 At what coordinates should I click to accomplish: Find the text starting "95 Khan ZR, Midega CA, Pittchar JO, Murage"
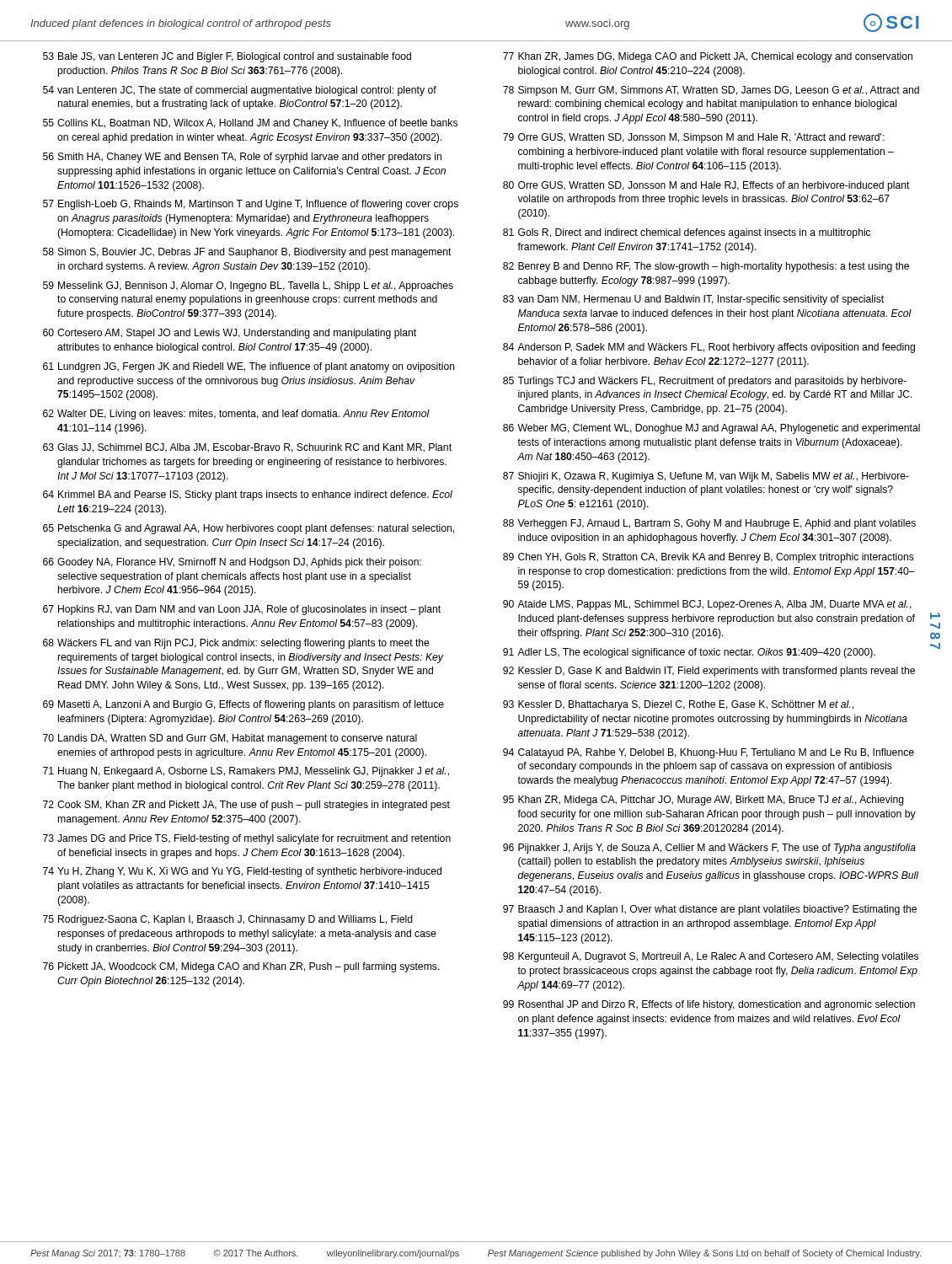point(706,814)
